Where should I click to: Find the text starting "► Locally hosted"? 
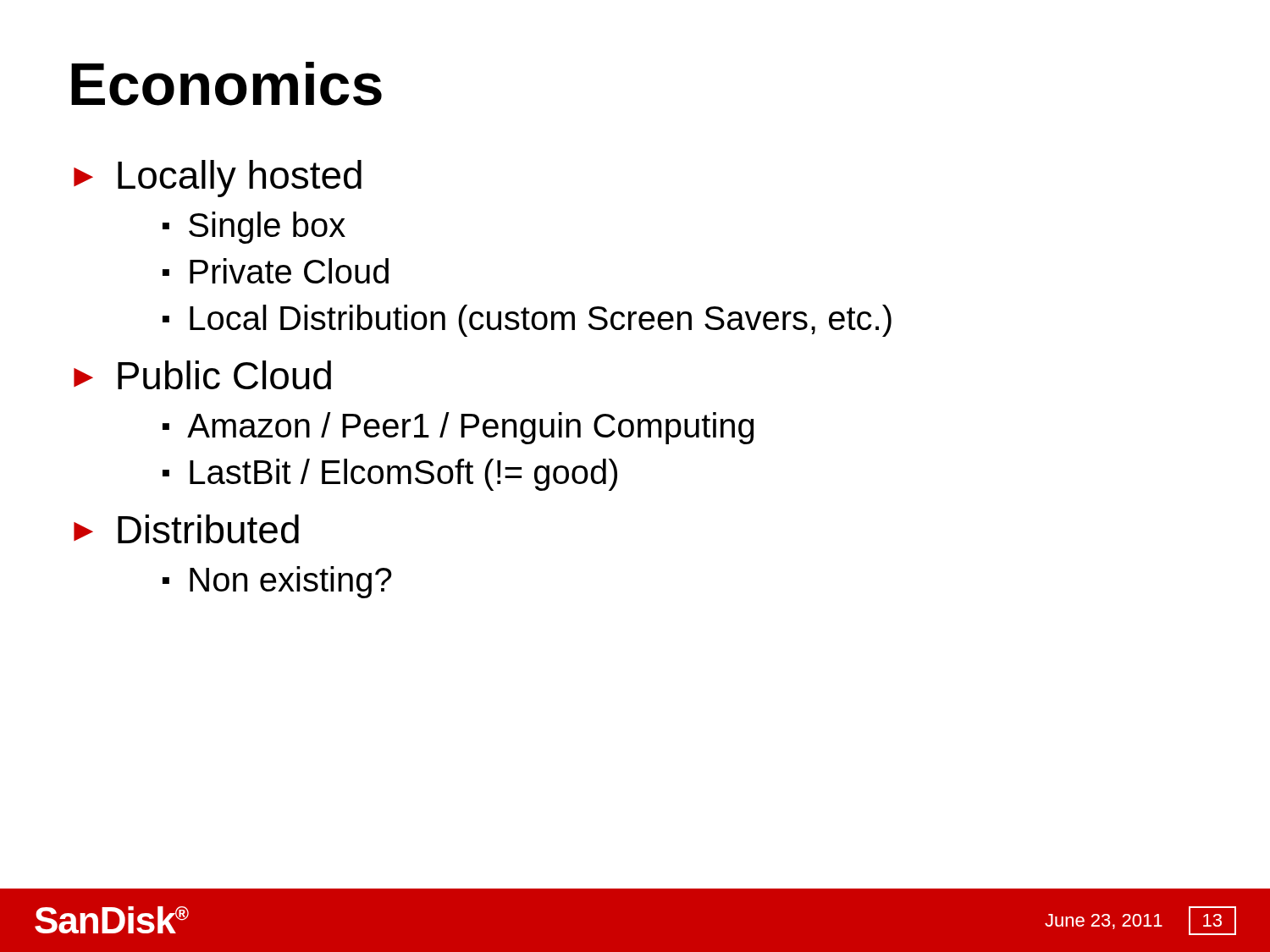point(216,175)
